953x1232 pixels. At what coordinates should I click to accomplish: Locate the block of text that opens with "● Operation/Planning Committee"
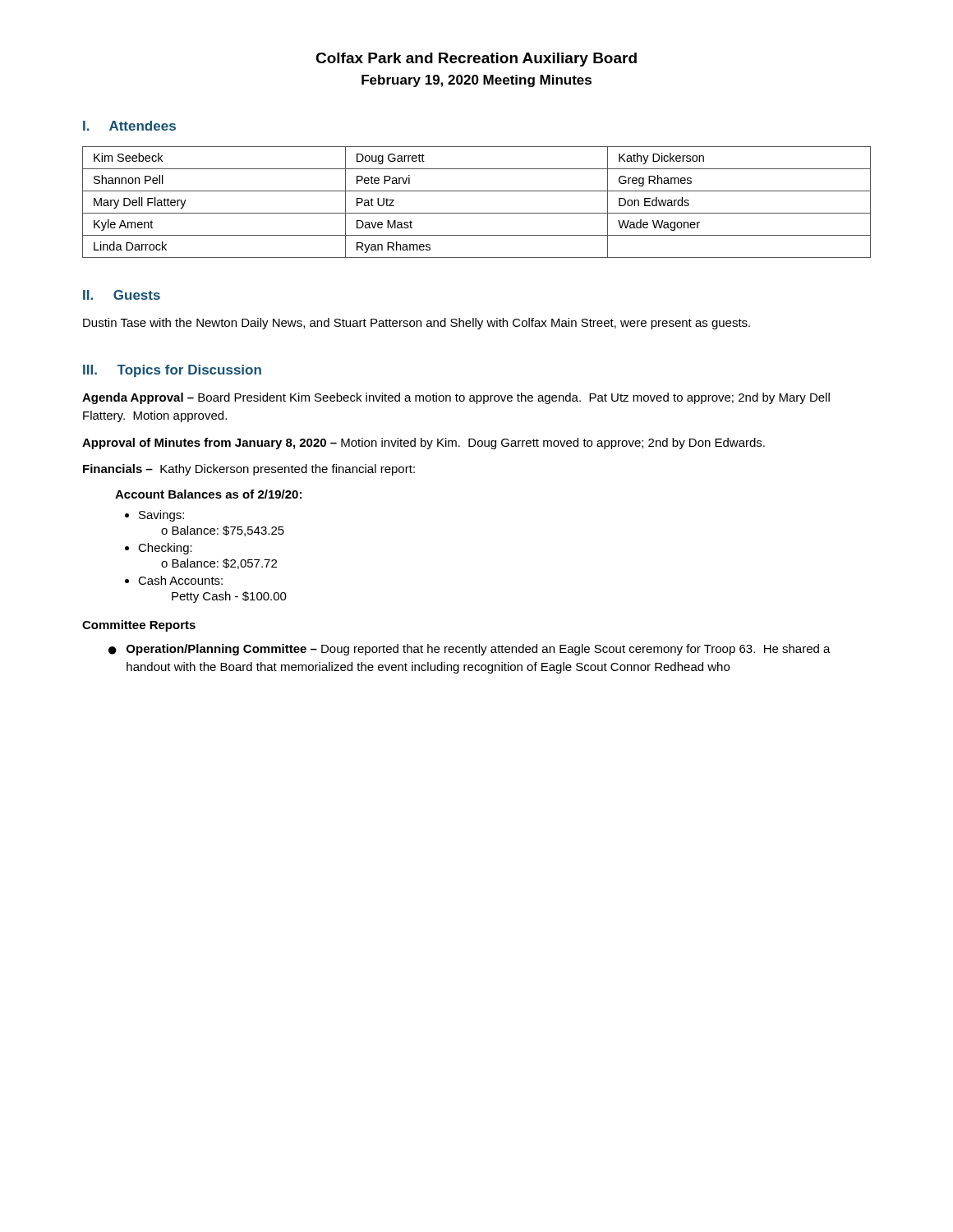point(489,658)
